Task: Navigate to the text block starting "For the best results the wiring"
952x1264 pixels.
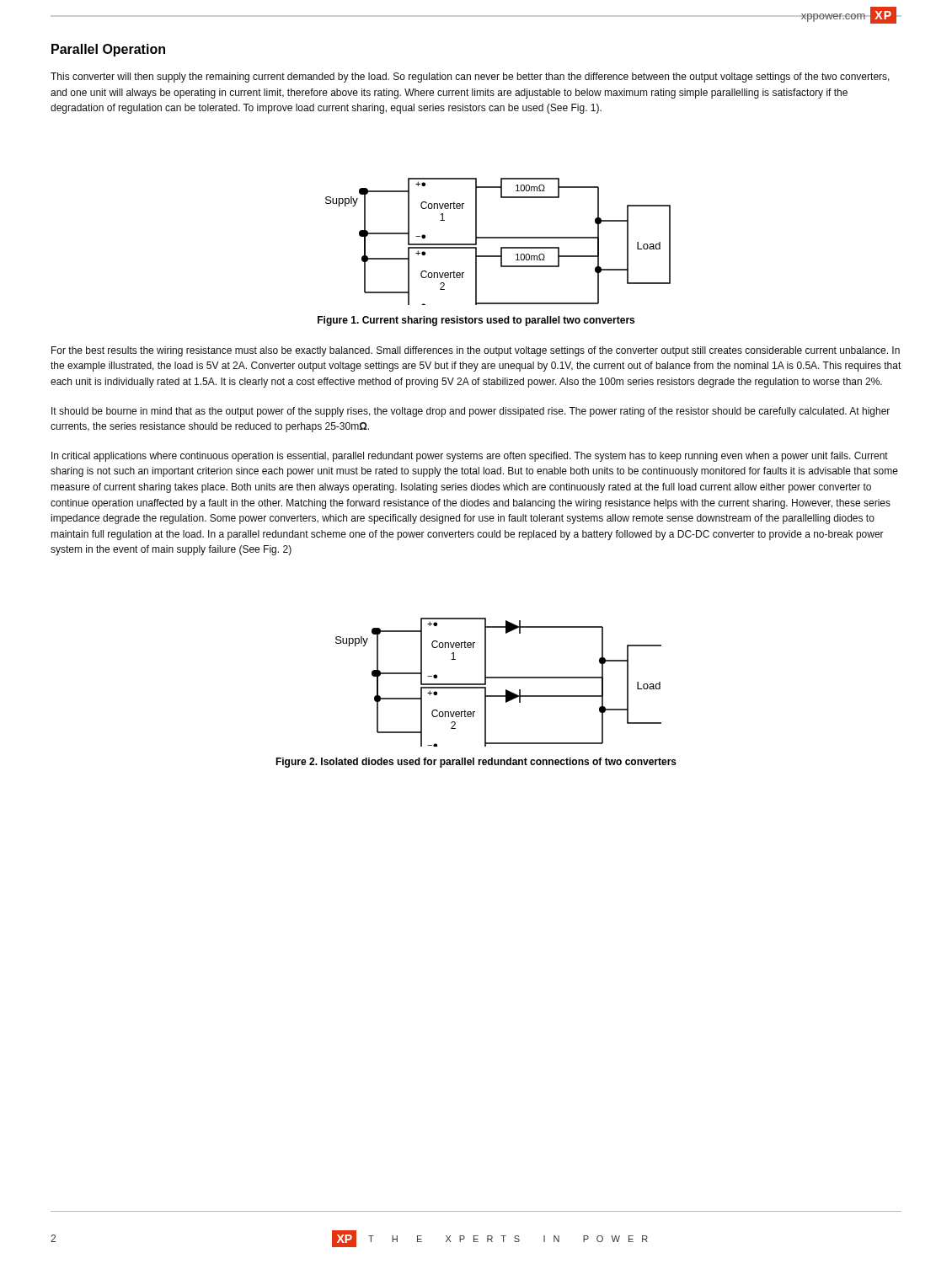Action: tap(476, 366)
